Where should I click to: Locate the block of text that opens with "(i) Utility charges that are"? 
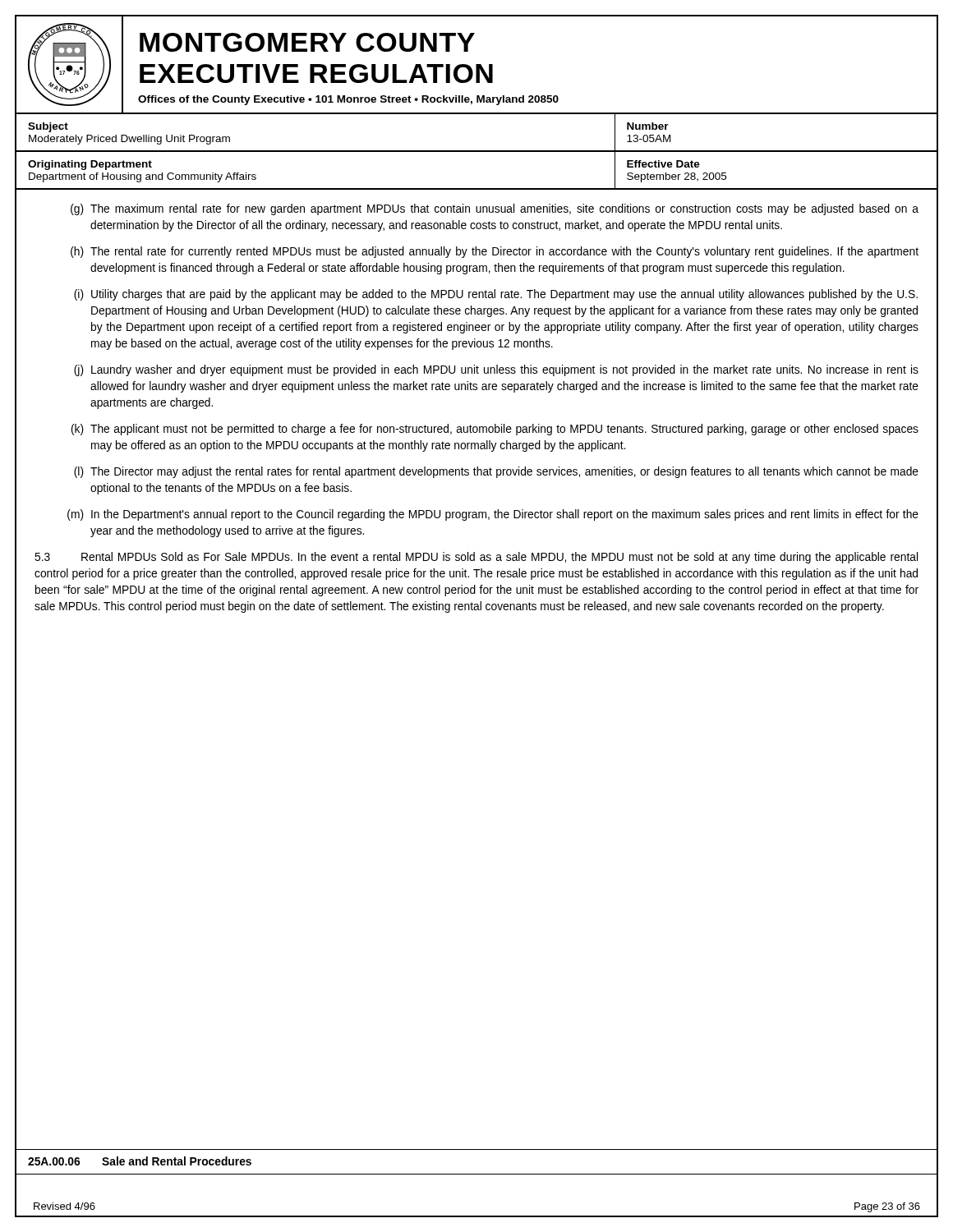pos(476,320)
